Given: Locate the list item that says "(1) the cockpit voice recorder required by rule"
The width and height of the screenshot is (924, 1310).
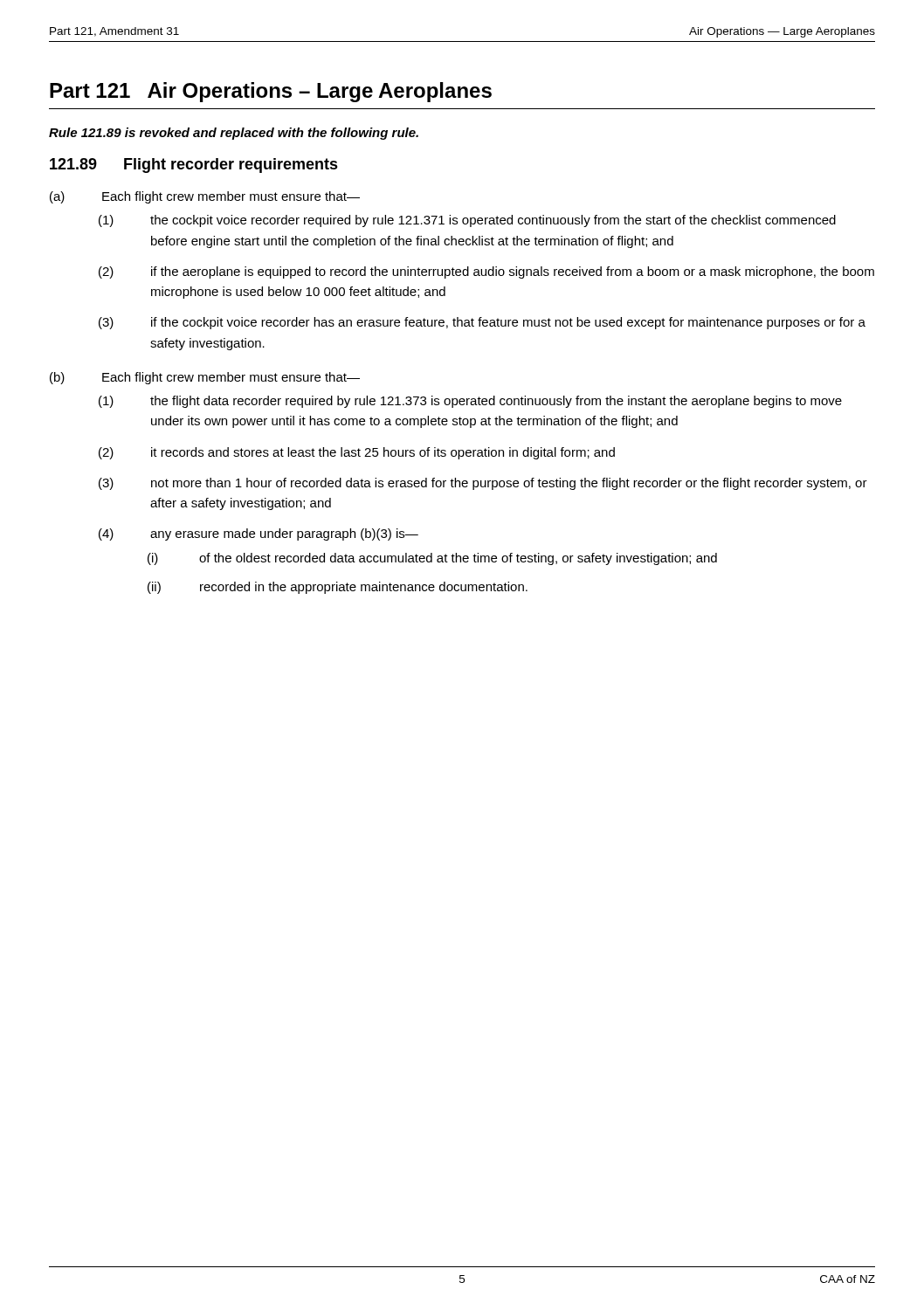Looking at the screenshot, I should pyautogui.click(x=486, y=230).
